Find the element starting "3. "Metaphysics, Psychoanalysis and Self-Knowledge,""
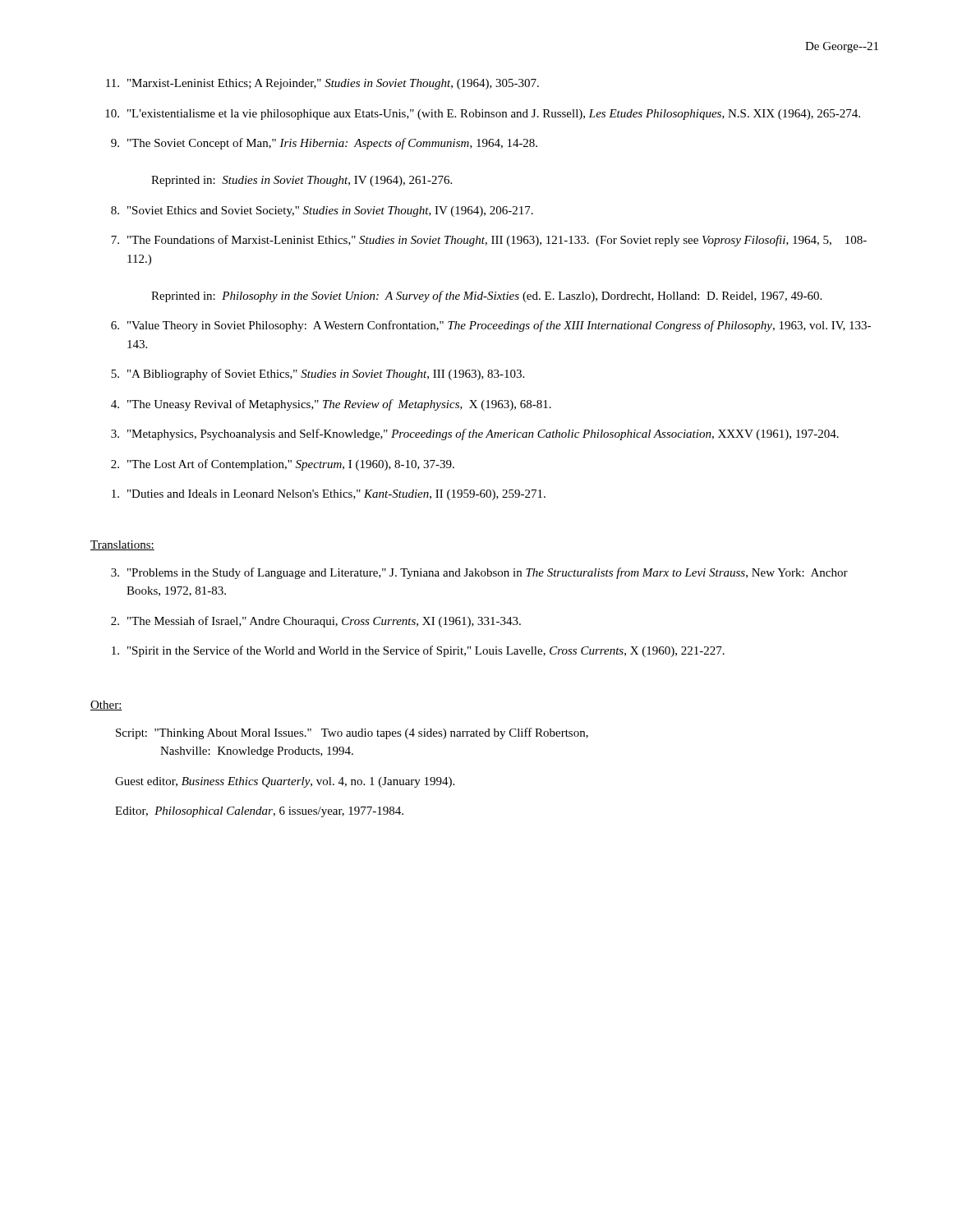This screenshot has width=953, height=1232. point(485,434)
